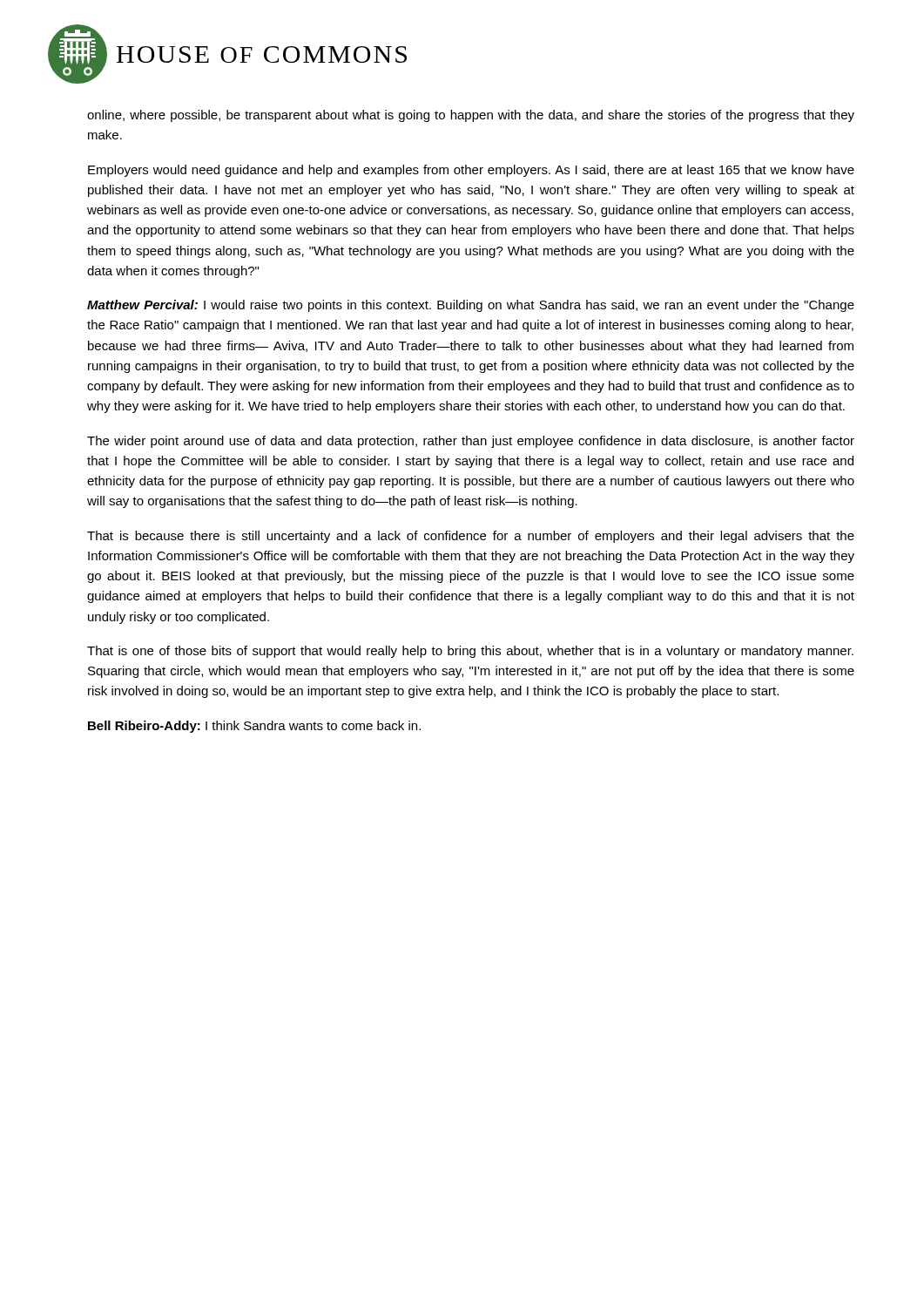Select the region starting "Matthew Percival: I would raise two"
Viewport: 924px width, 1307px height.
[471, 355]
